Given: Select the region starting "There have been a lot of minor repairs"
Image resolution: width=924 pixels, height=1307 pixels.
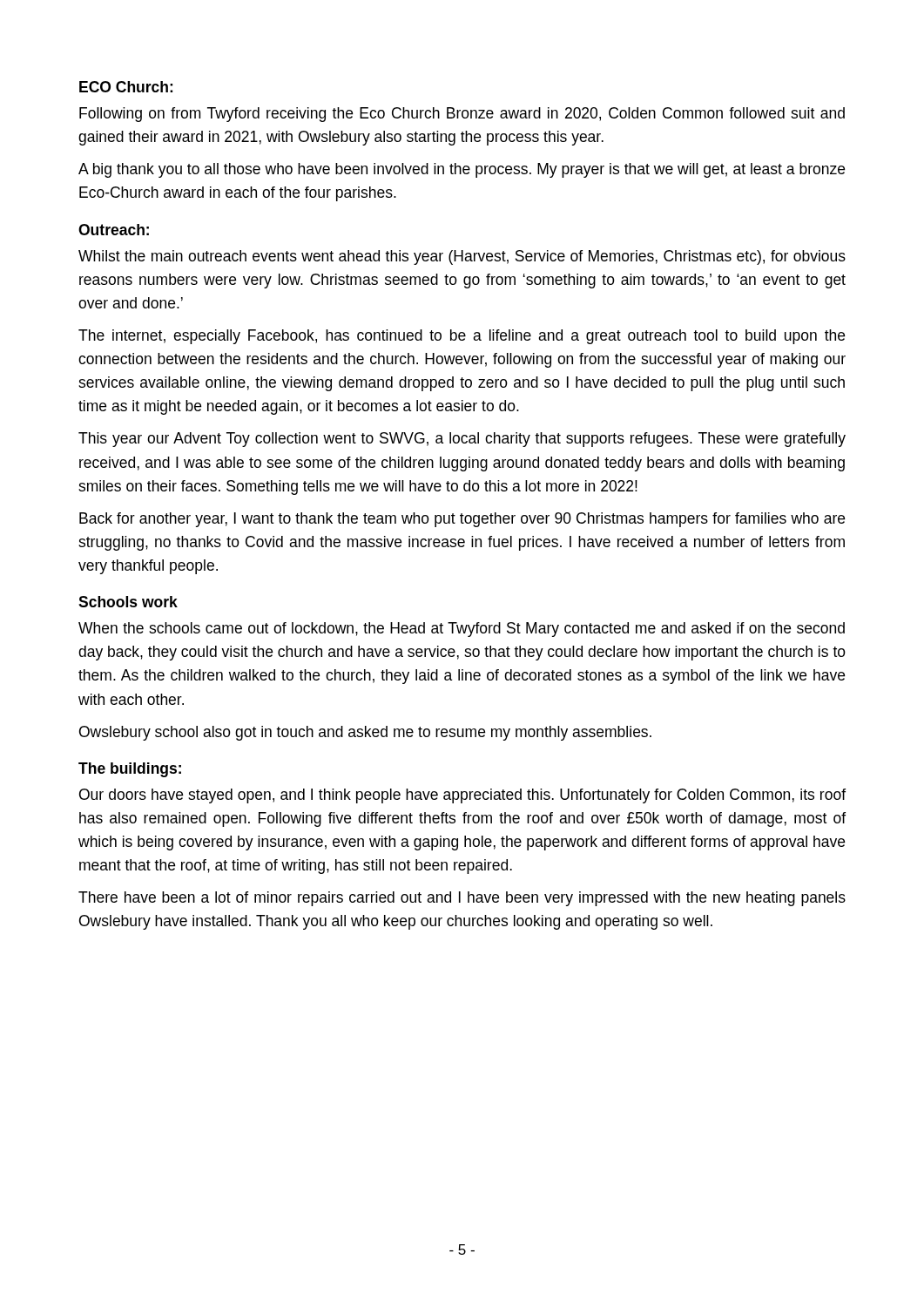Looking at the screenshot, I should pyautogui.click(x=462, y=910).
